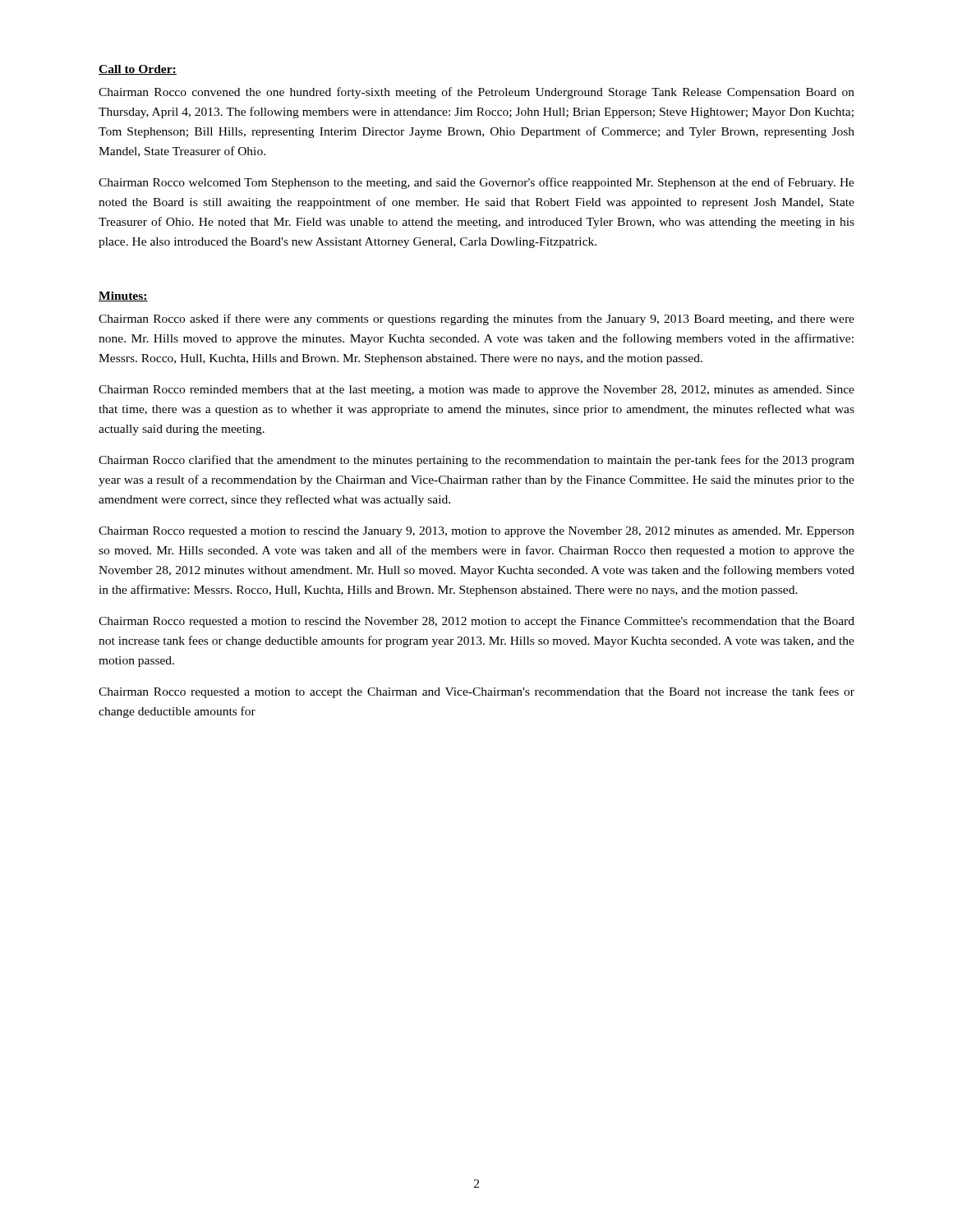Screen dimensions: 1232x953
Task: Click on the section header containing "Call to Order:"
Action: [137, 69]
